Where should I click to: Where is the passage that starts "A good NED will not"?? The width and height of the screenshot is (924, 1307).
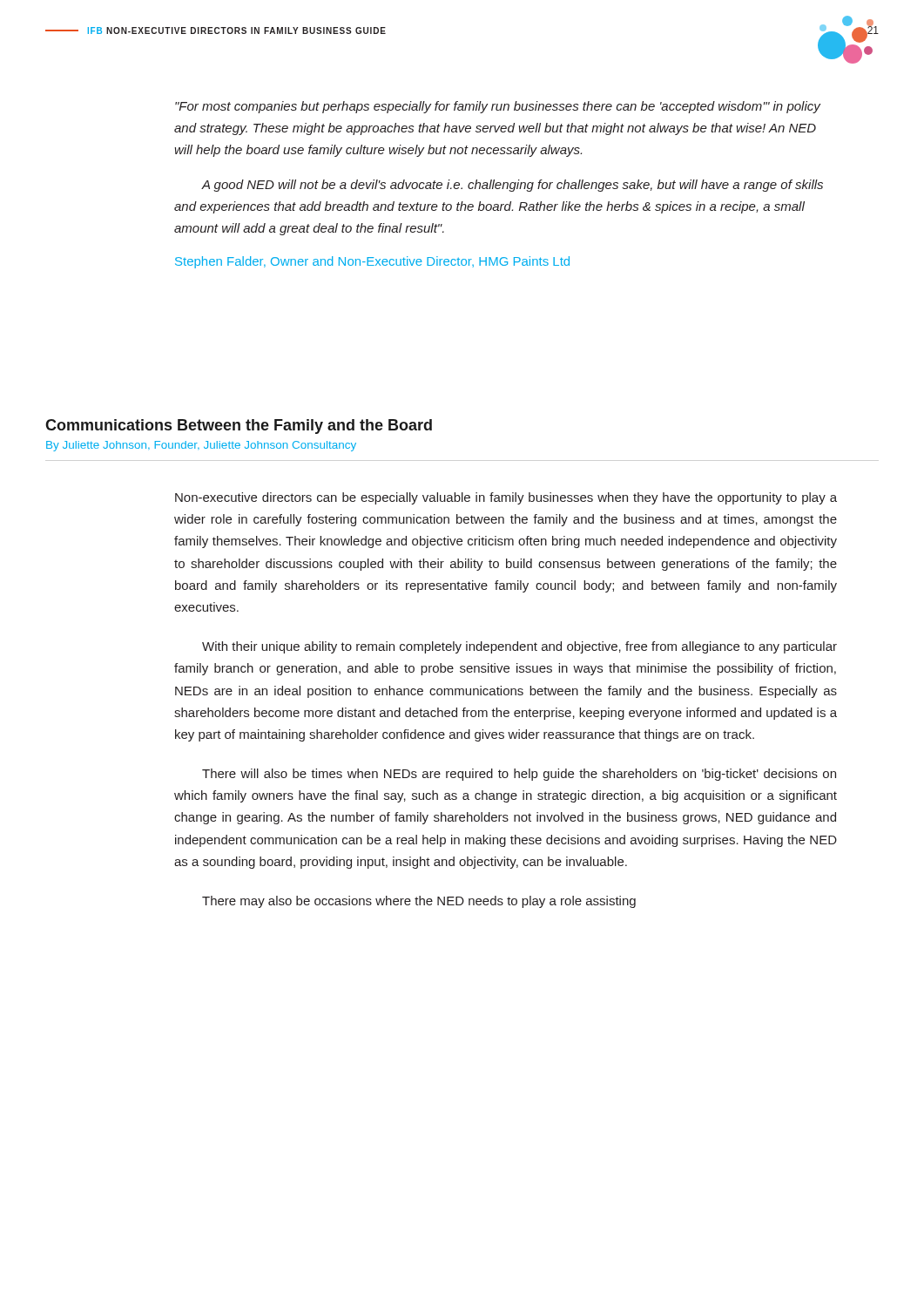(x=499, y=206)
